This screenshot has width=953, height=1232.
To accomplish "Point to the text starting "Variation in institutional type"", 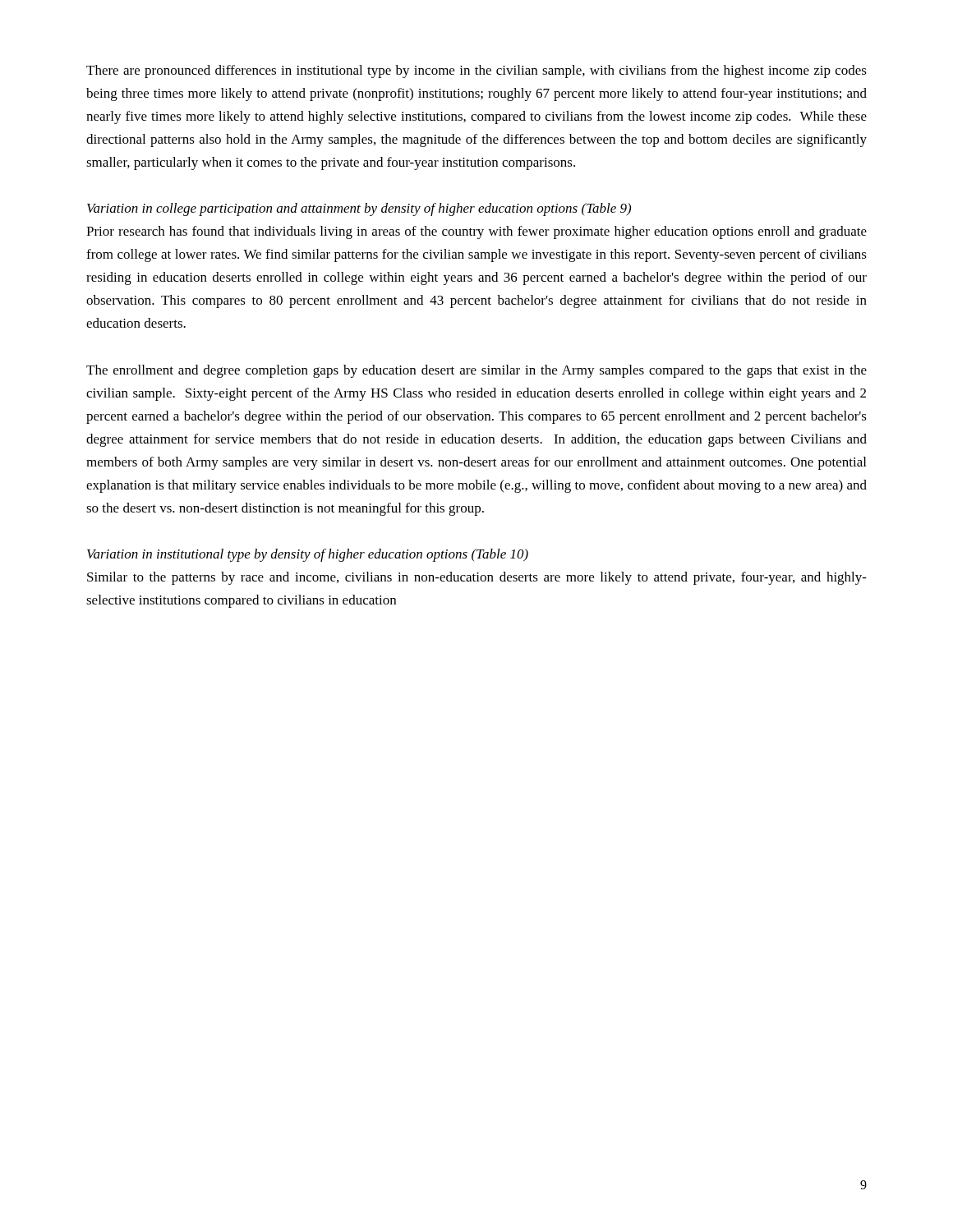I will pyautogui.click(x=307, y=554).
